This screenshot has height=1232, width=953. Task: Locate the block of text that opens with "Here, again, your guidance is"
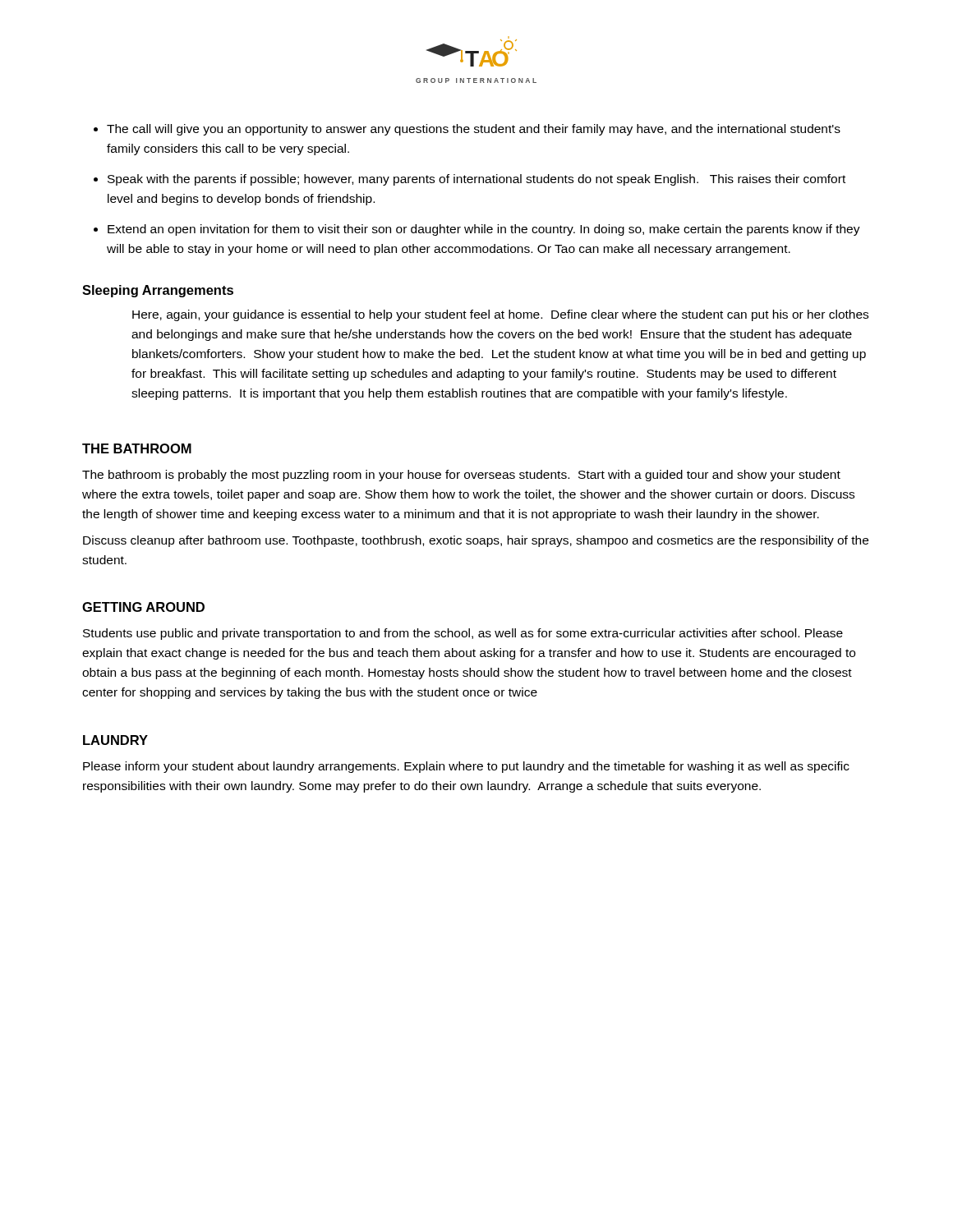[x=500, y=354]
